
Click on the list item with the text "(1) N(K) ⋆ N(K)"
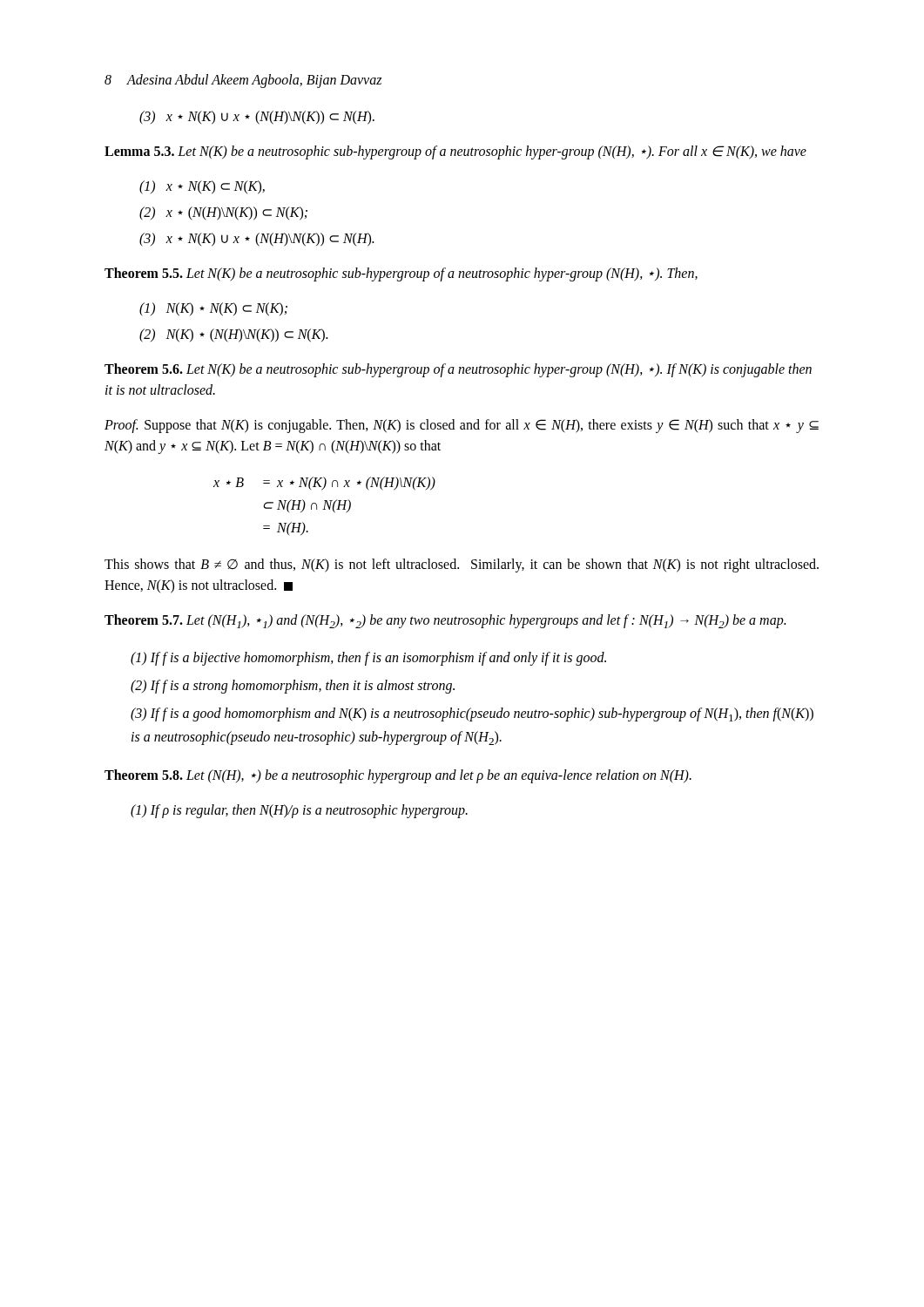(x=214, y=308)
